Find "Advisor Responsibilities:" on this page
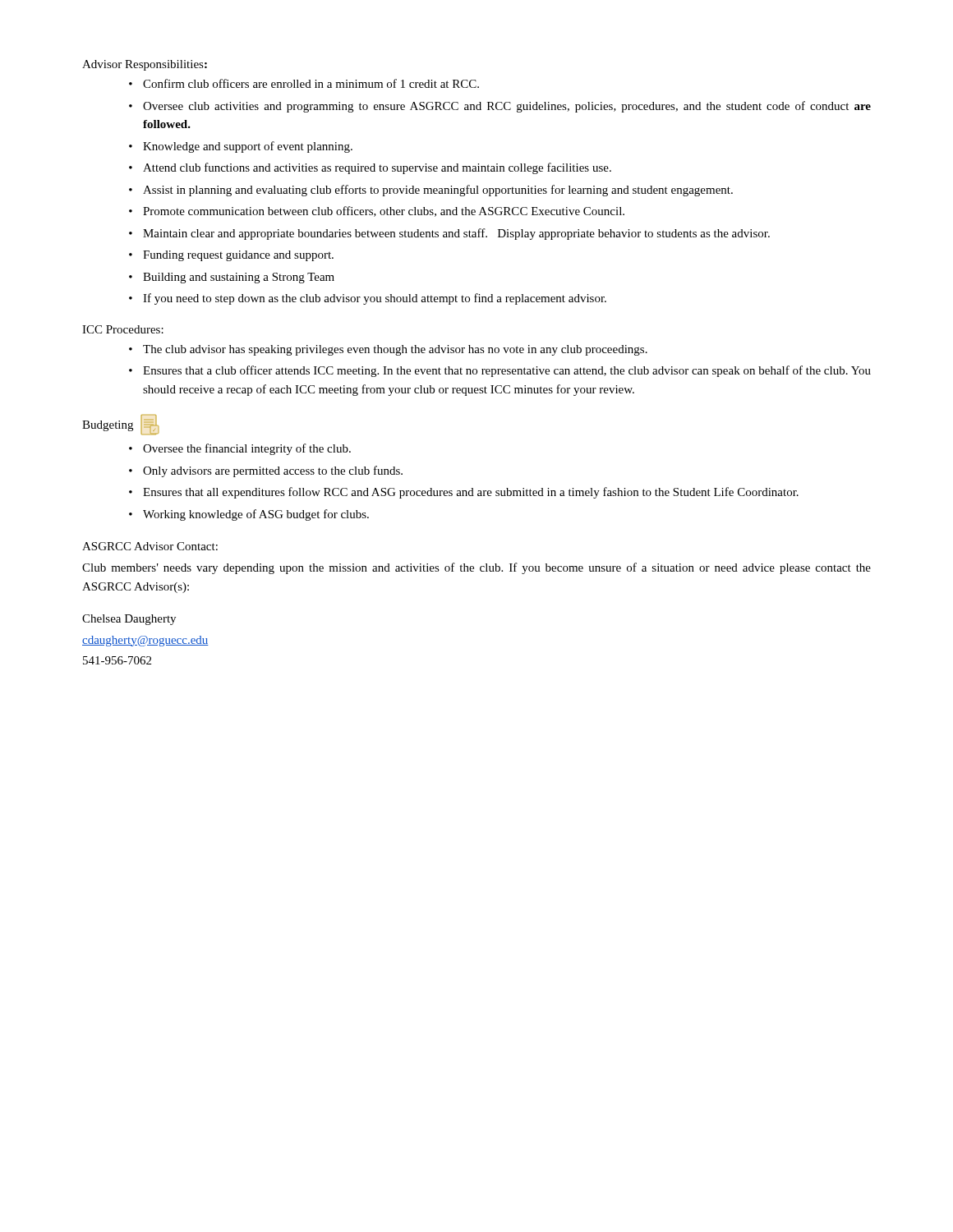953x1232 pixels. (x=145, y=64)
